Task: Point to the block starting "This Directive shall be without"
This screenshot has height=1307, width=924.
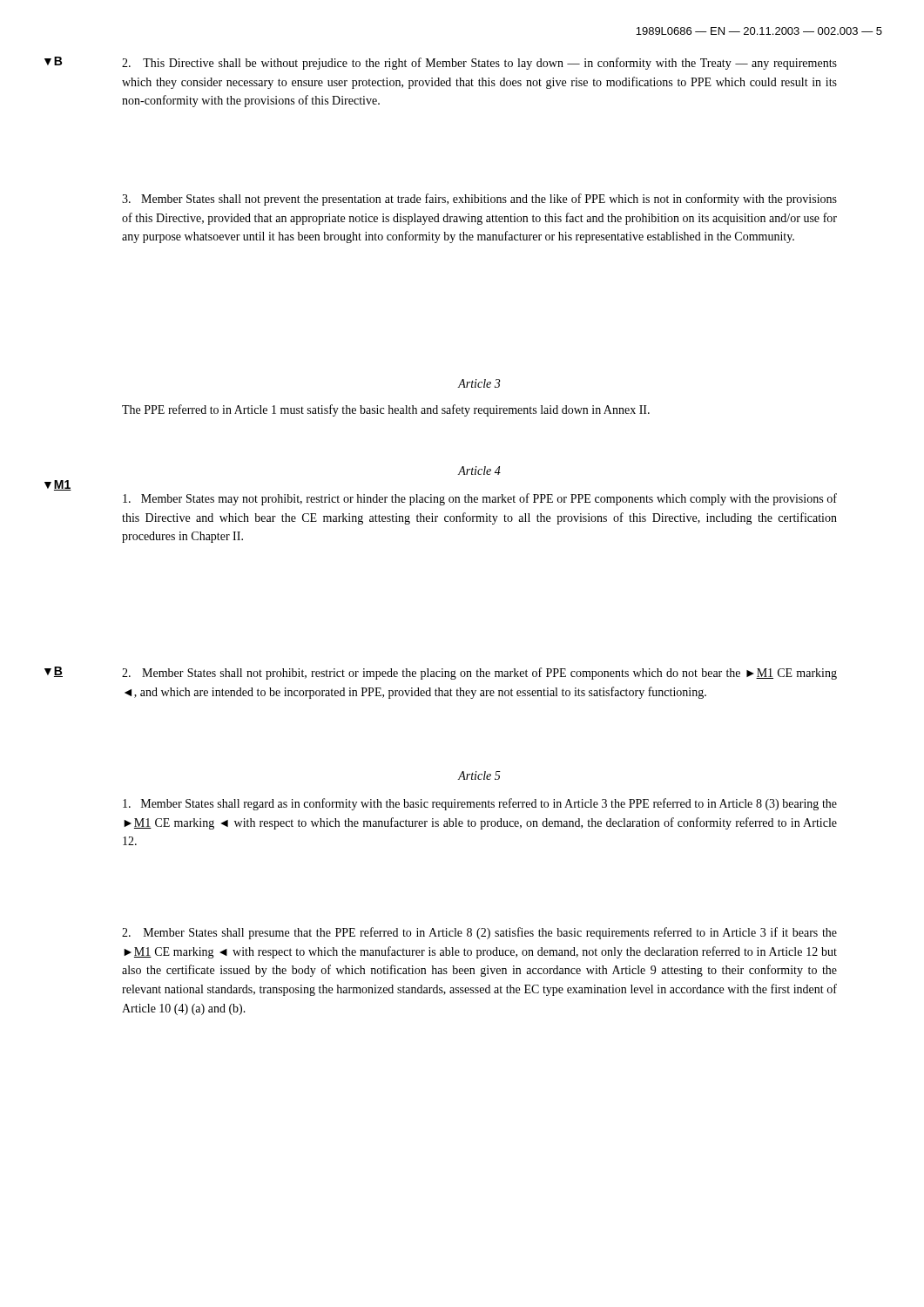Action: tap(479, 82)
